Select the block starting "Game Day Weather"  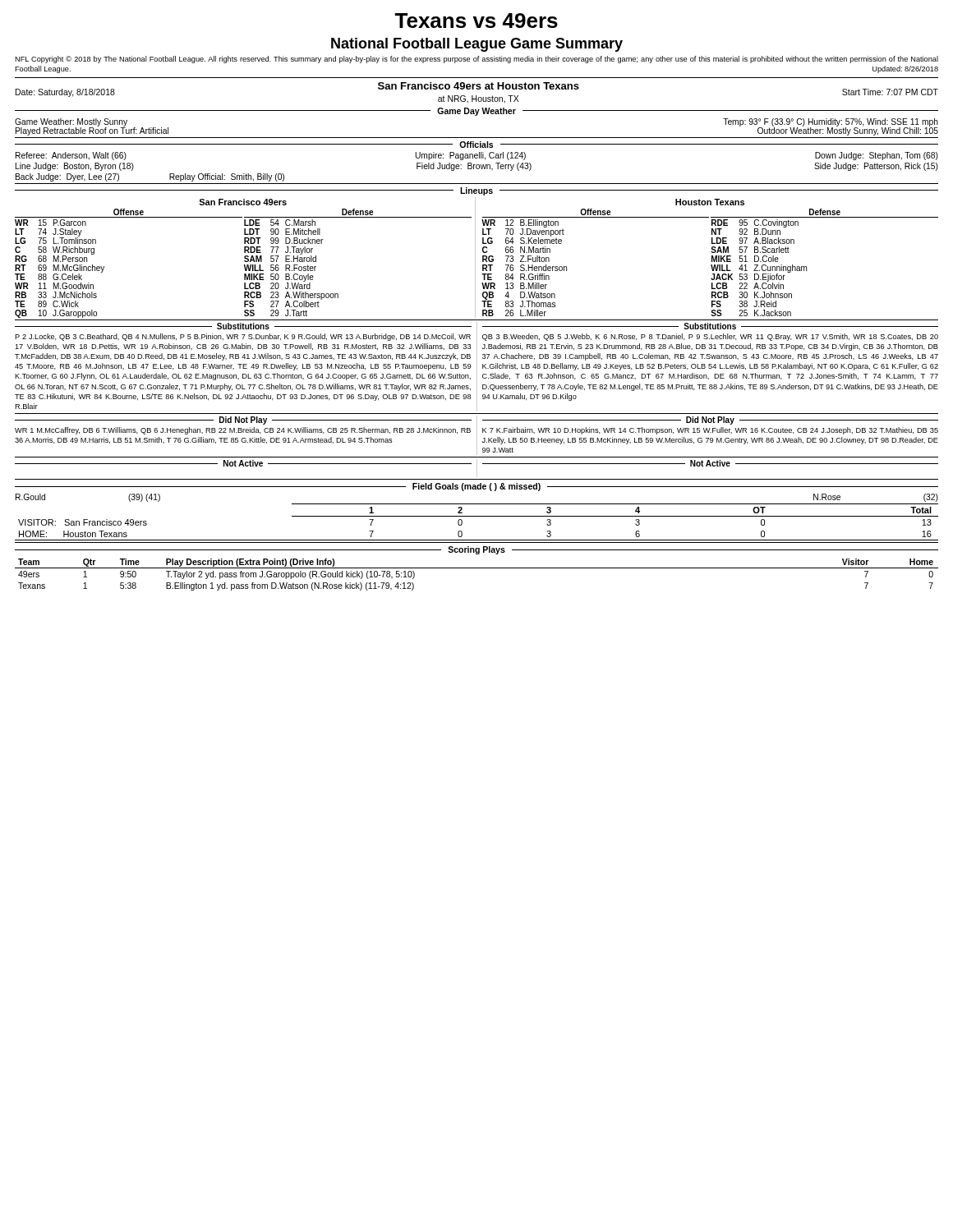(x=476, y=111)
